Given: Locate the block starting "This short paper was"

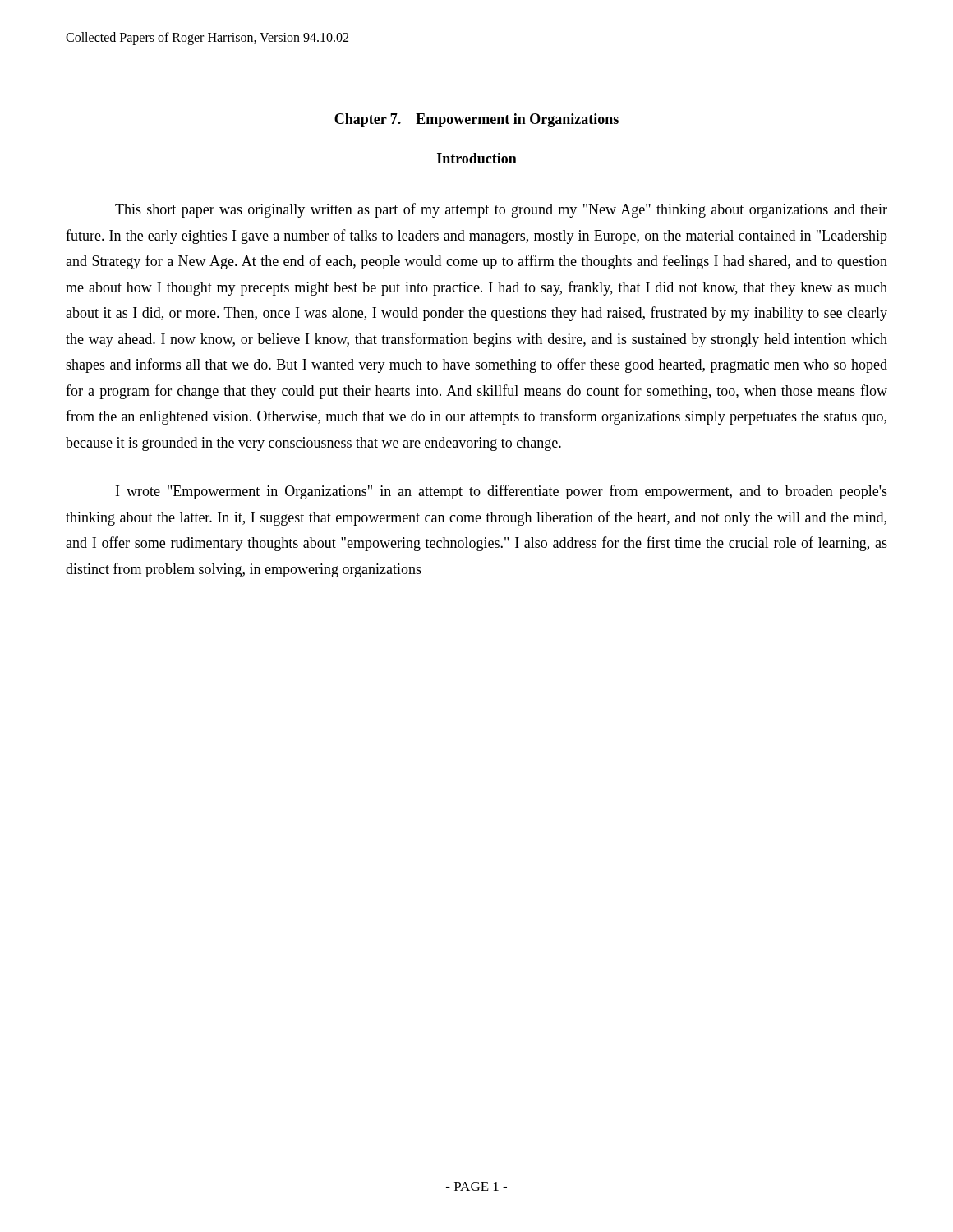Looking at the screenshot, I should point(476,390).
